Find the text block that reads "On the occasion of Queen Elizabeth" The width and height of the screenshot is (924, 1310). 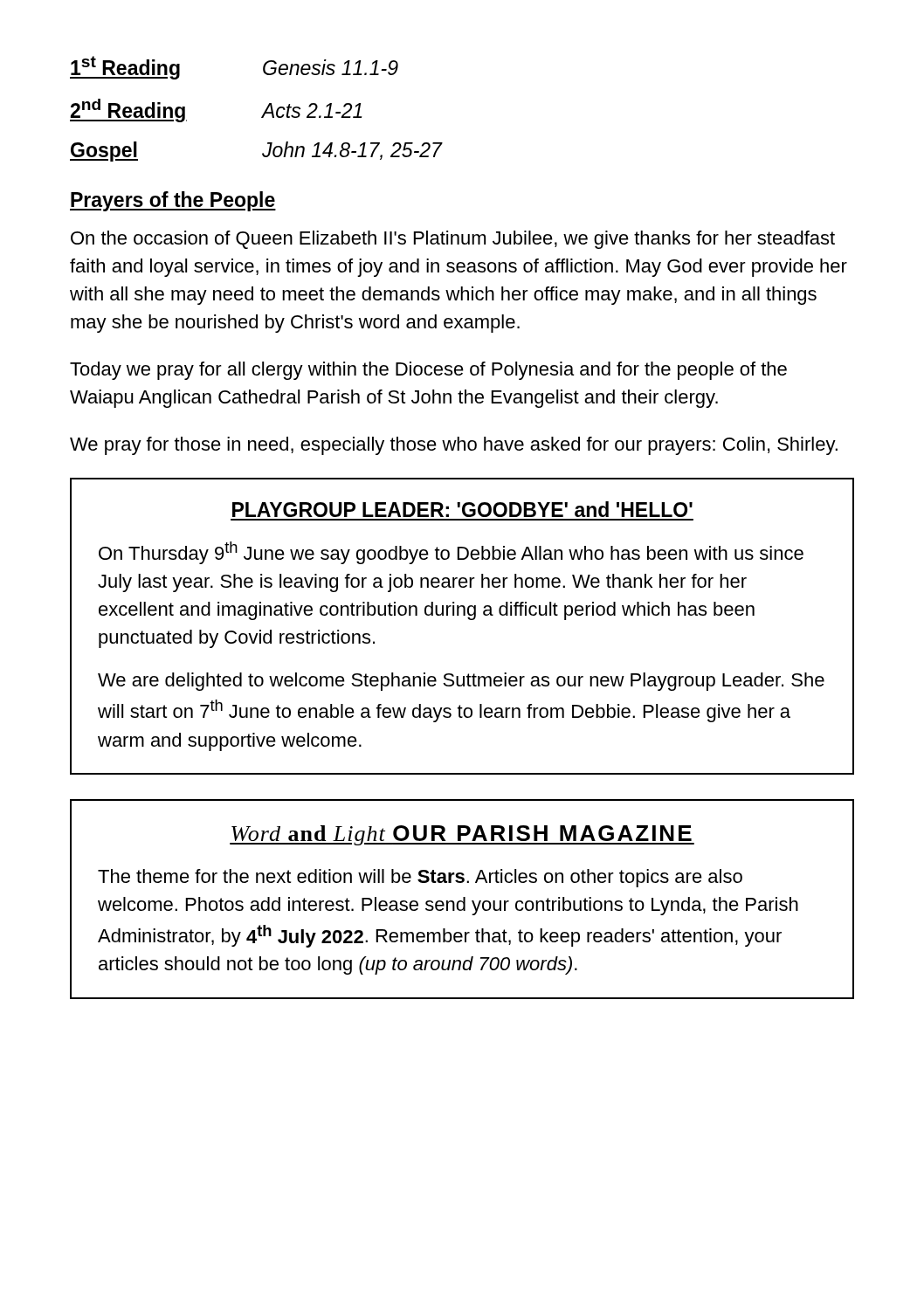pos(458,280)
